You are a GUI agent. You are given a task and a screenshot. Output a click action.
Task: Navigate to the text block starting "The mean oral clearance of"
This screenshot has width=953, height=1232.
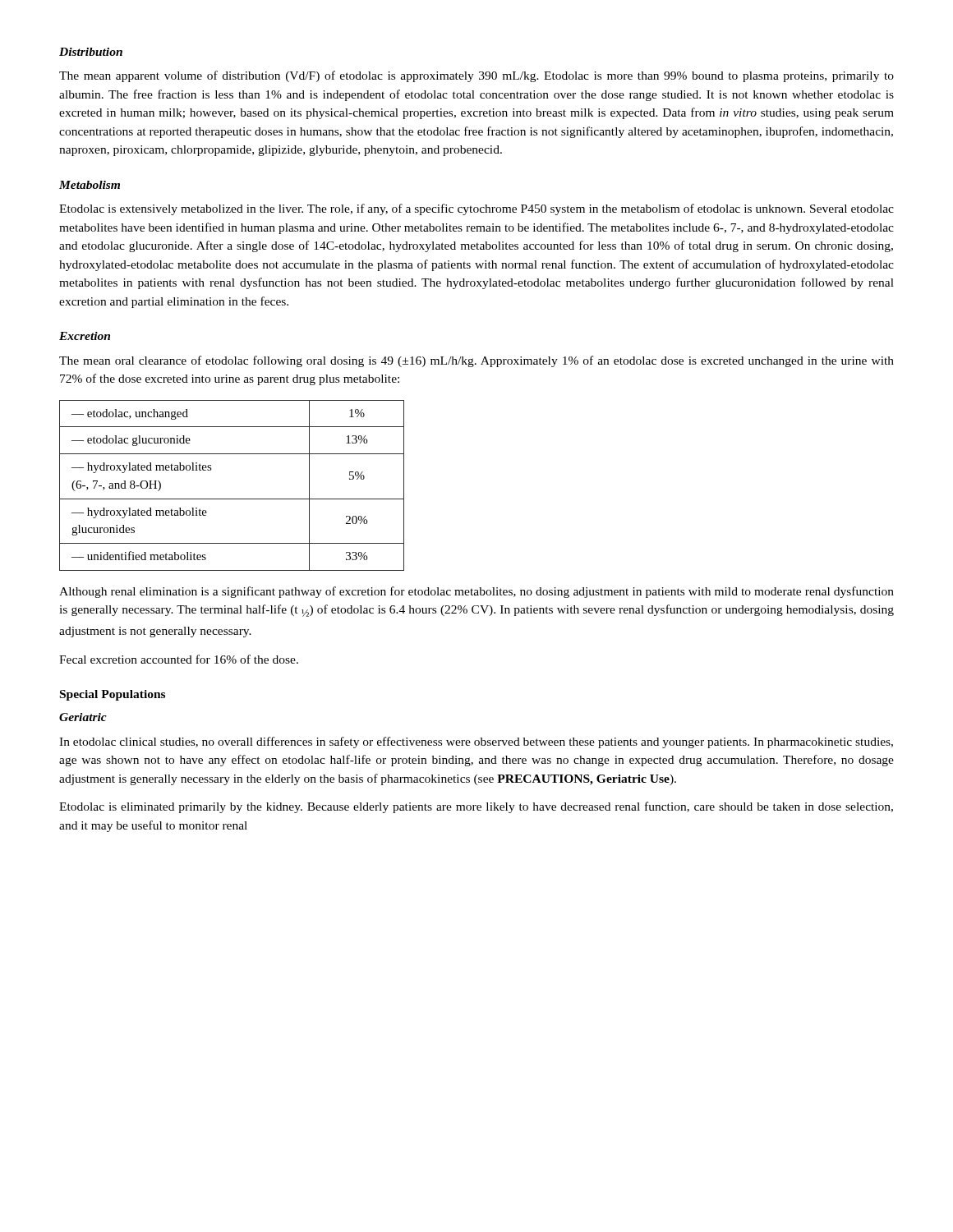click(x=476, y=369)
